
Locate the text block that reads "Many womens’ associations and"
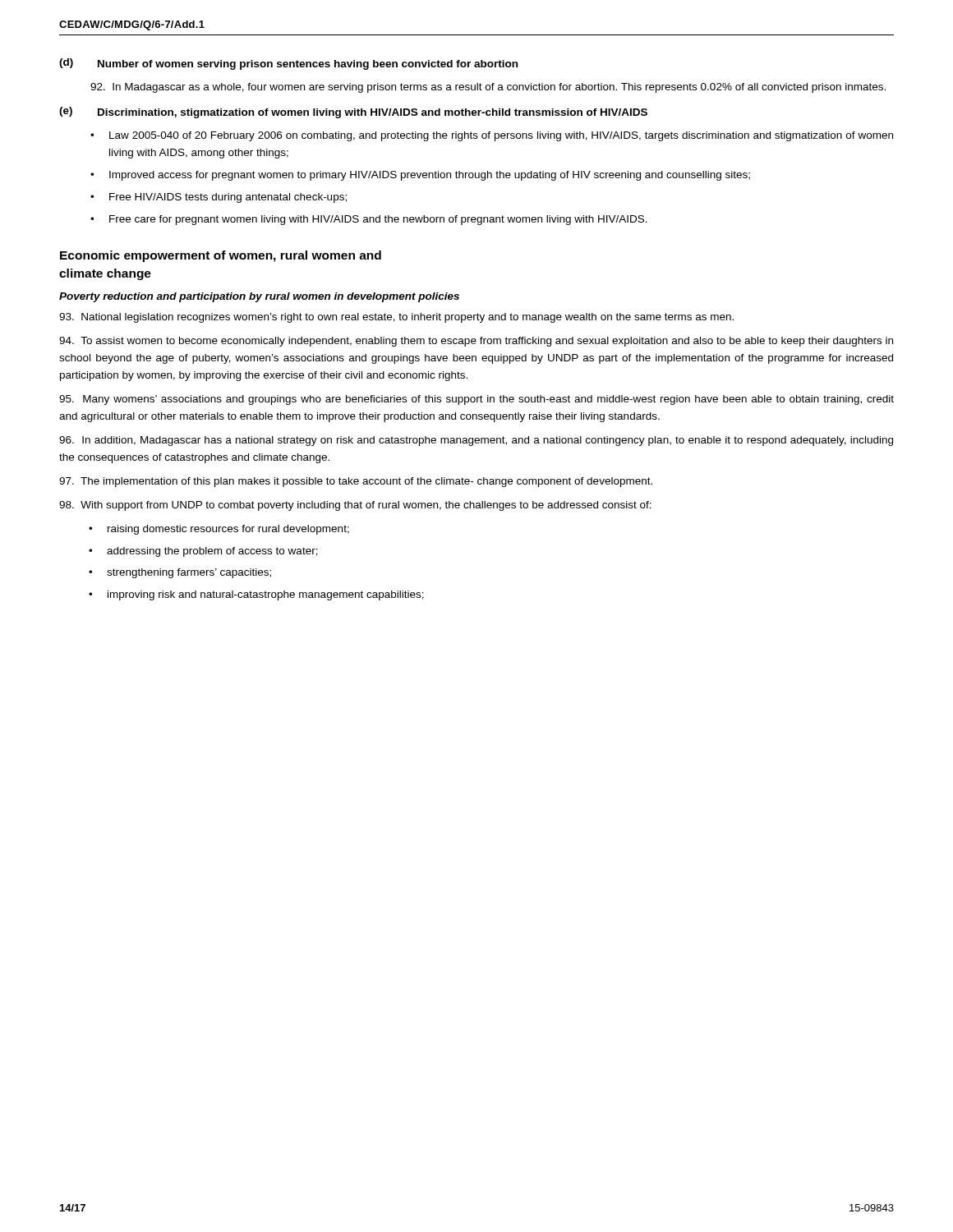coord(476,407)
